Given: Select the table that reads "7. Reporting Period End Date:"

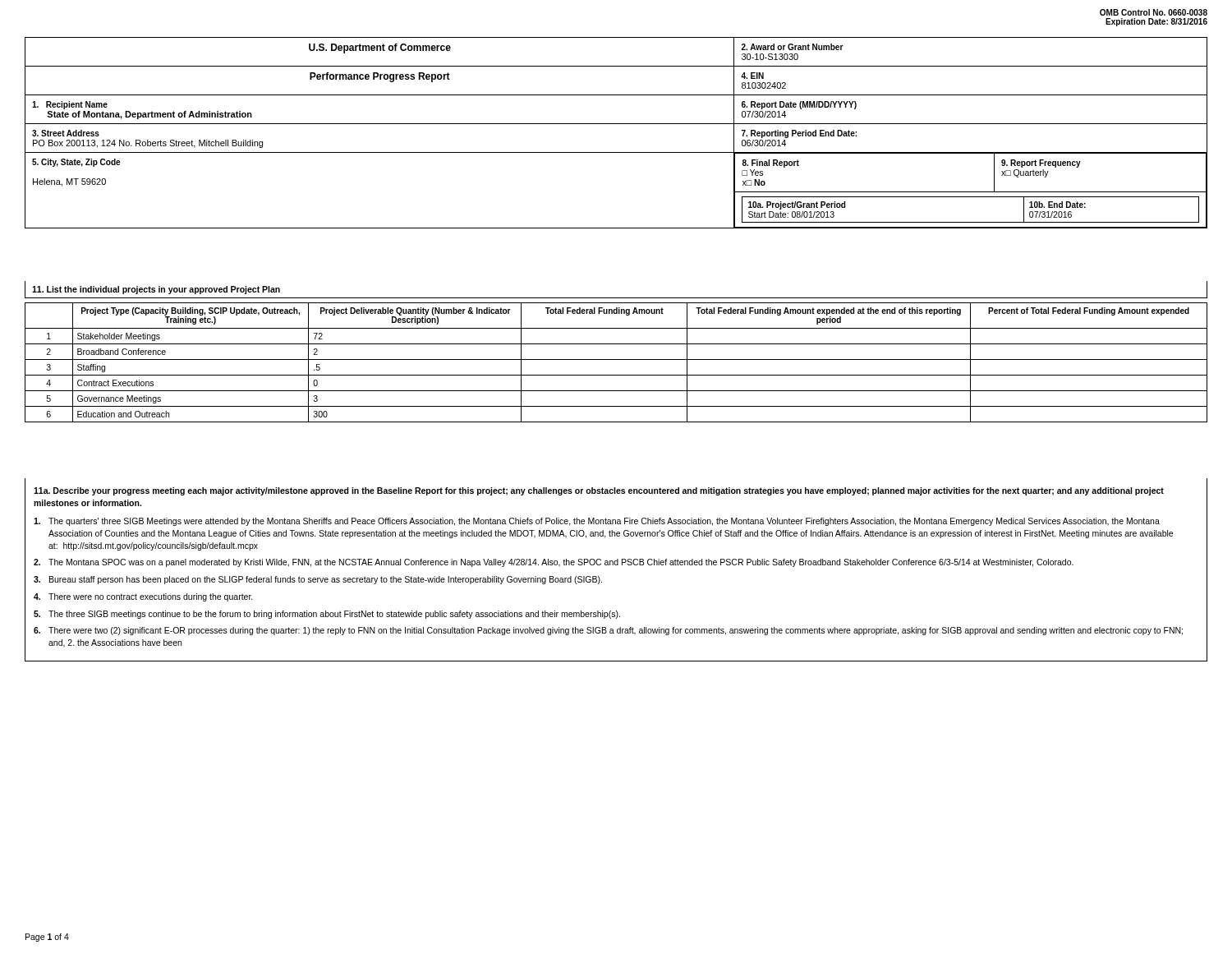Looking at the screenshot, I should click(x=616, y=133).
